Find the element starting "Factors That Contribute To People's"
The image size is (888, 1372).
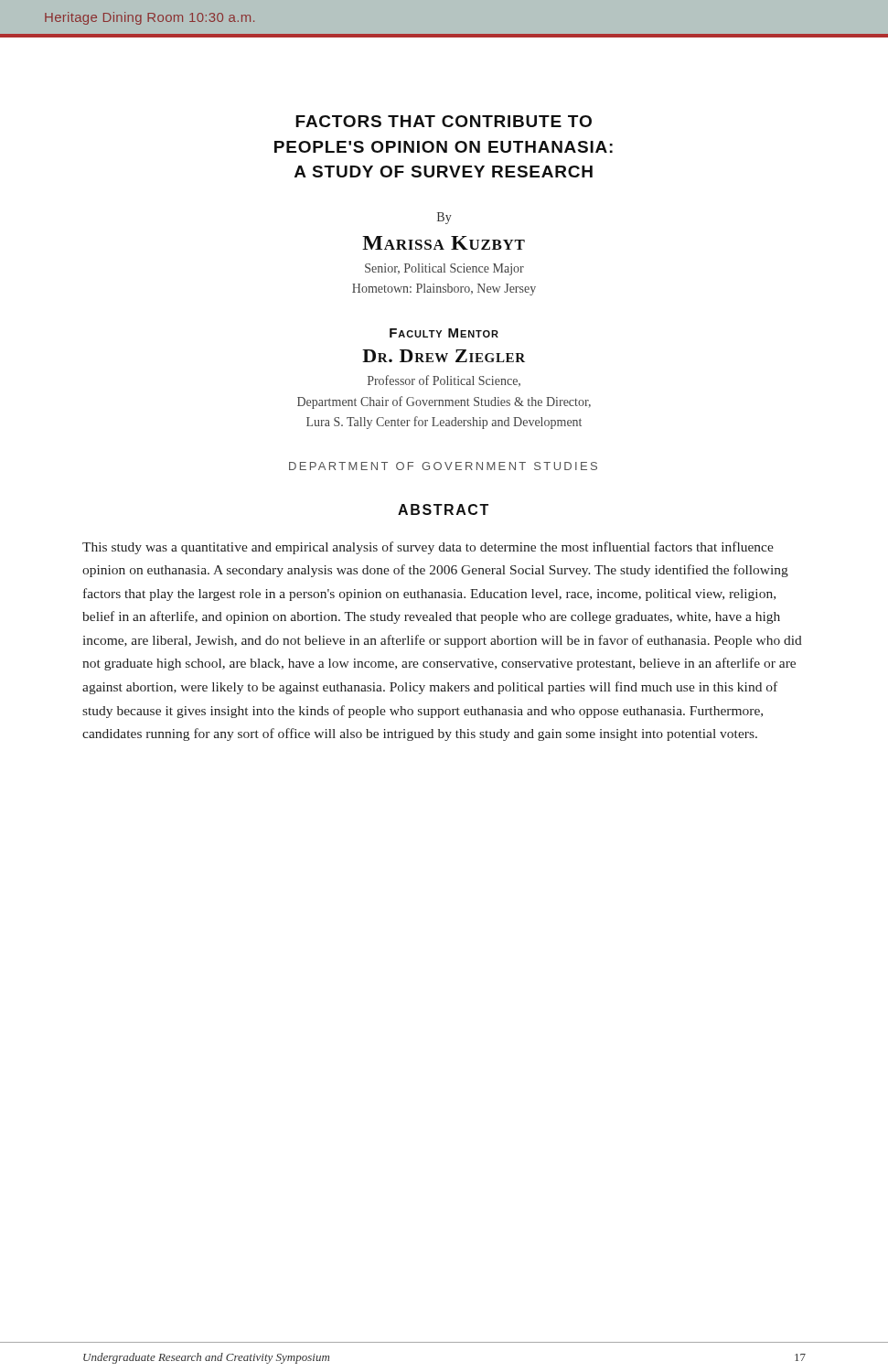(x=444, y=146)
